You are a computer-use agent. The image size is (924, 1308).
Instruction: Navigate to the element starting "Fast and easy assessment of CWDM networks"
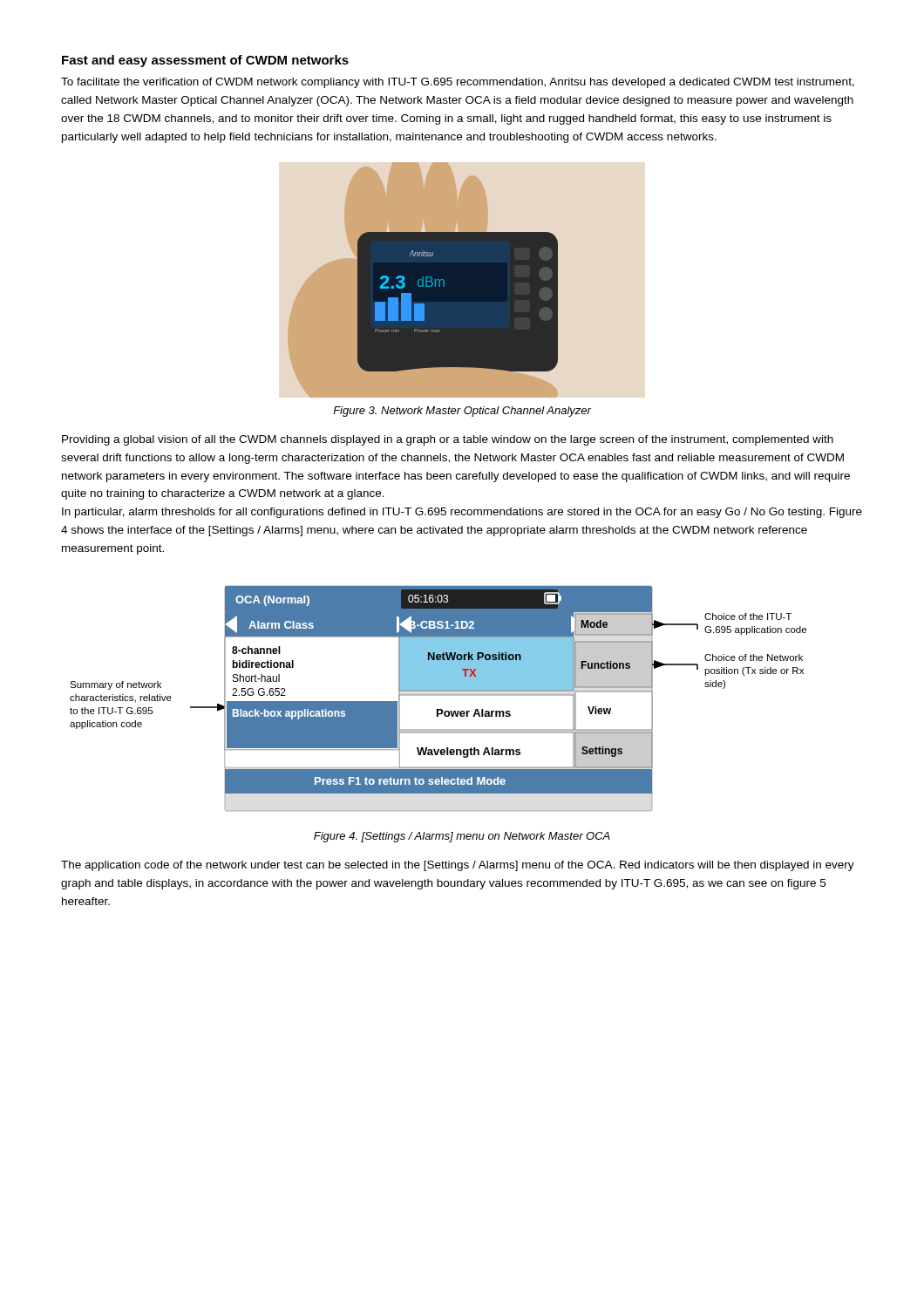pyautogui.click(x=205, y=60)
